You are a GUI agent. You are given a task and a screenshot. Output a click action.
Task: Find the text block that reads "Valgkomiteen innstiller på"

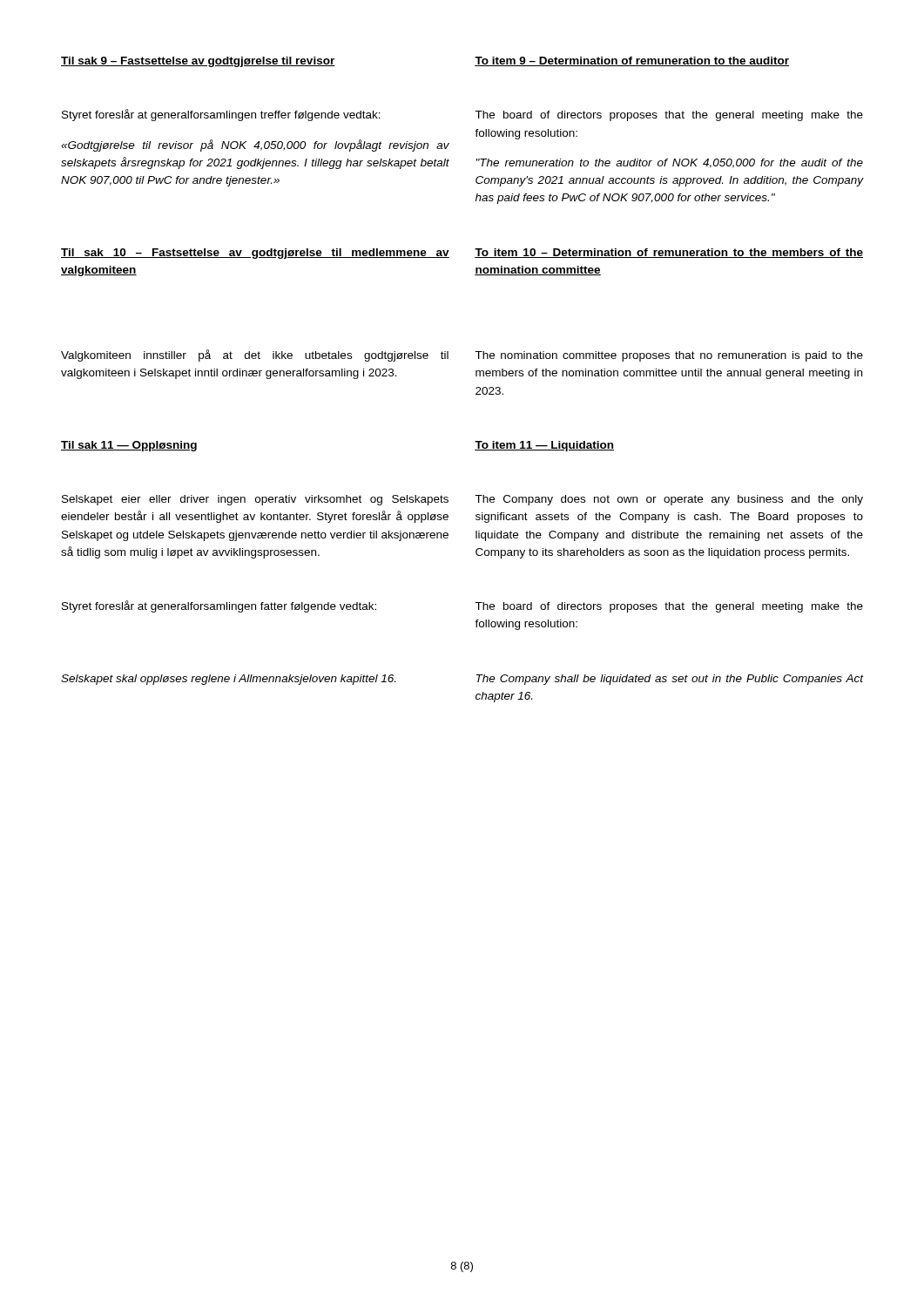click(255, 364)
